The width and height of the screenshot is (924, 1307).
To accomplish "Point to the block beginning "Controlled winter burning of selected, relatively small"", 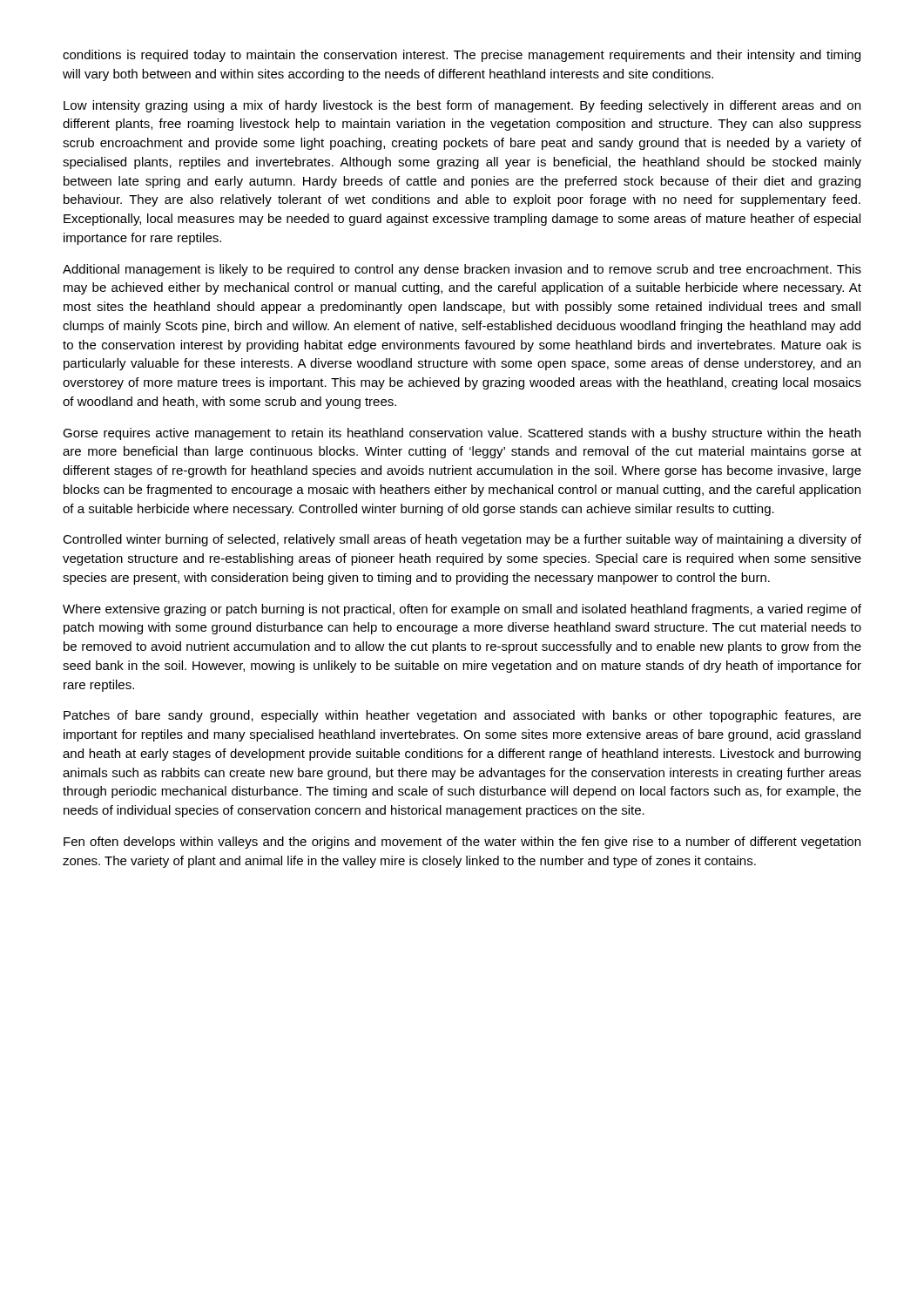I will 462,558.
